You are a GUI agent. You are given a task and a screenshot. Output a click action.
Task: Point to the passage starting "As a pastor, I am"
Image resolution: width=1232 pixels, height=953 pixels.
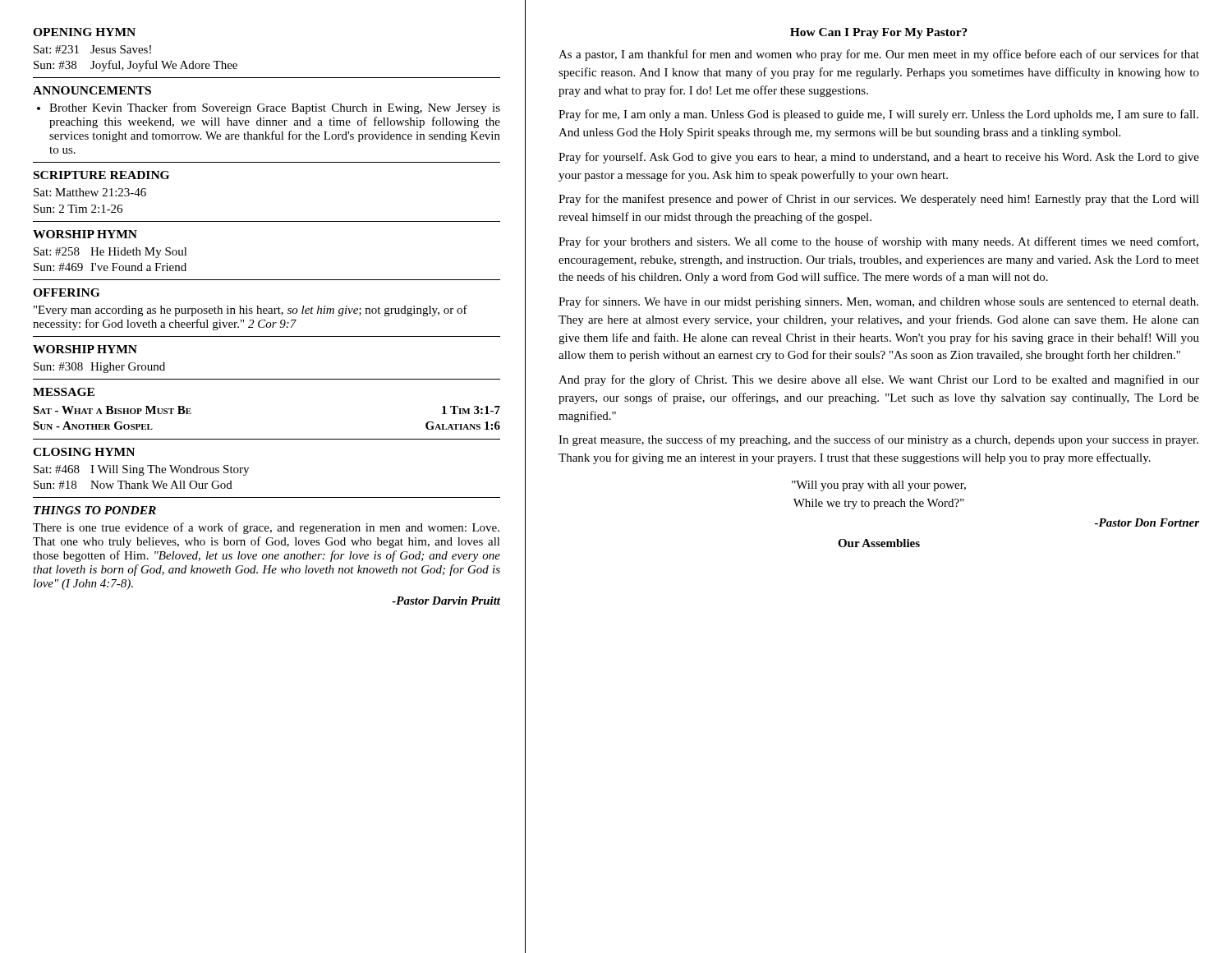879,72
